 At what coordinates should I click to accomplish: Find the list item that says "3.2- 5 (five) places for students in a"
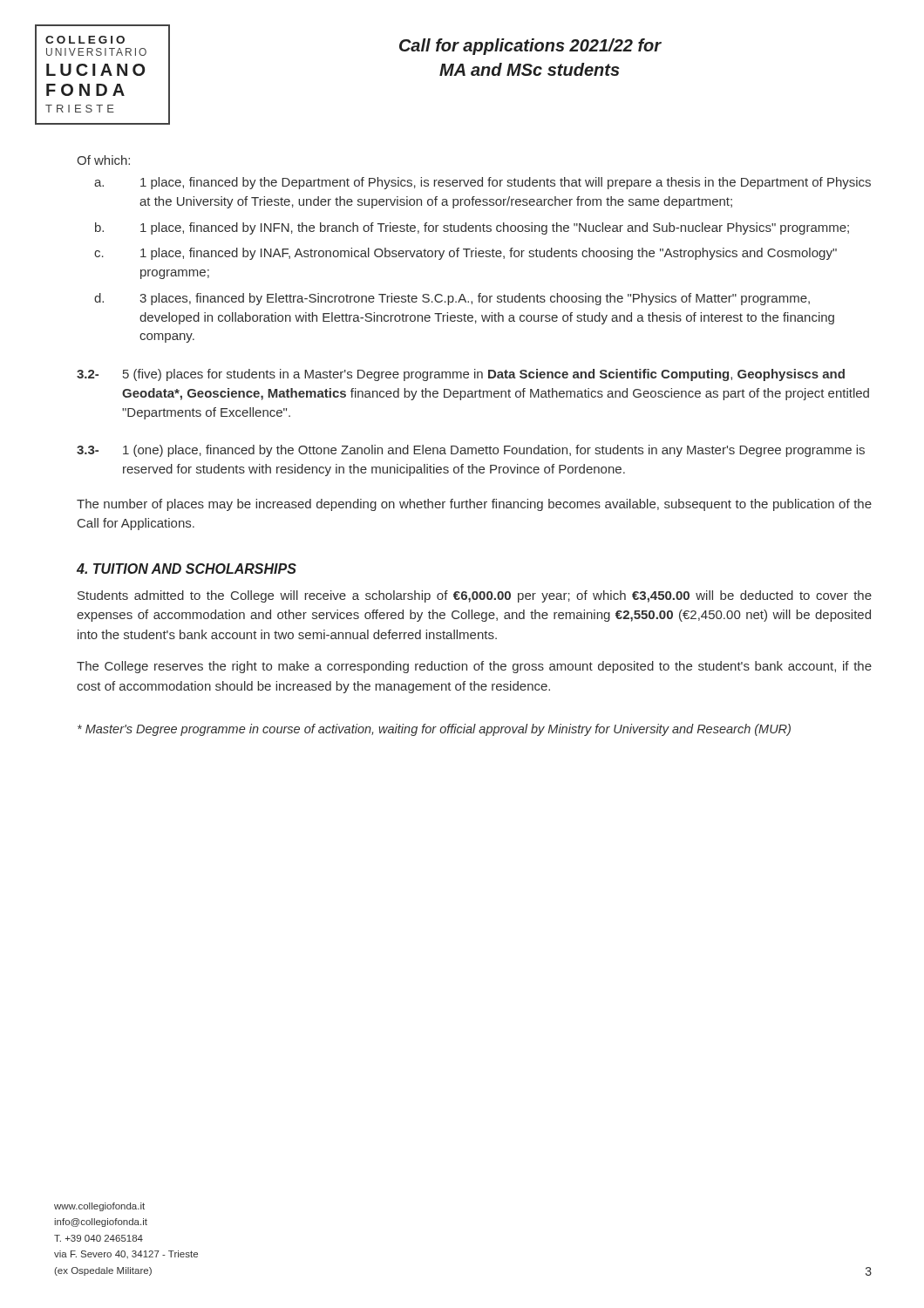click(x=474, y=393)
